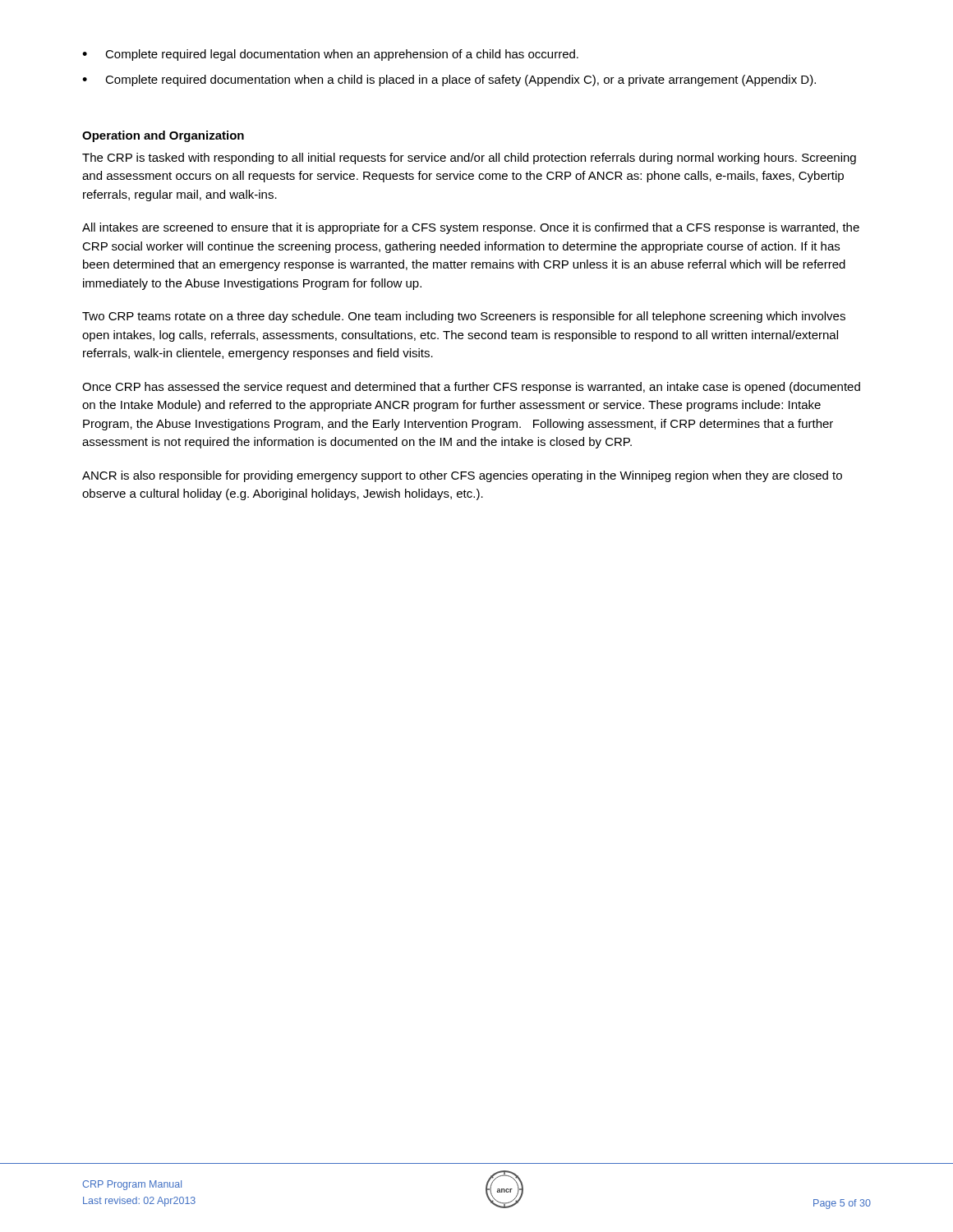Find the element starting "The CRP is"

[x=469, y=176]
